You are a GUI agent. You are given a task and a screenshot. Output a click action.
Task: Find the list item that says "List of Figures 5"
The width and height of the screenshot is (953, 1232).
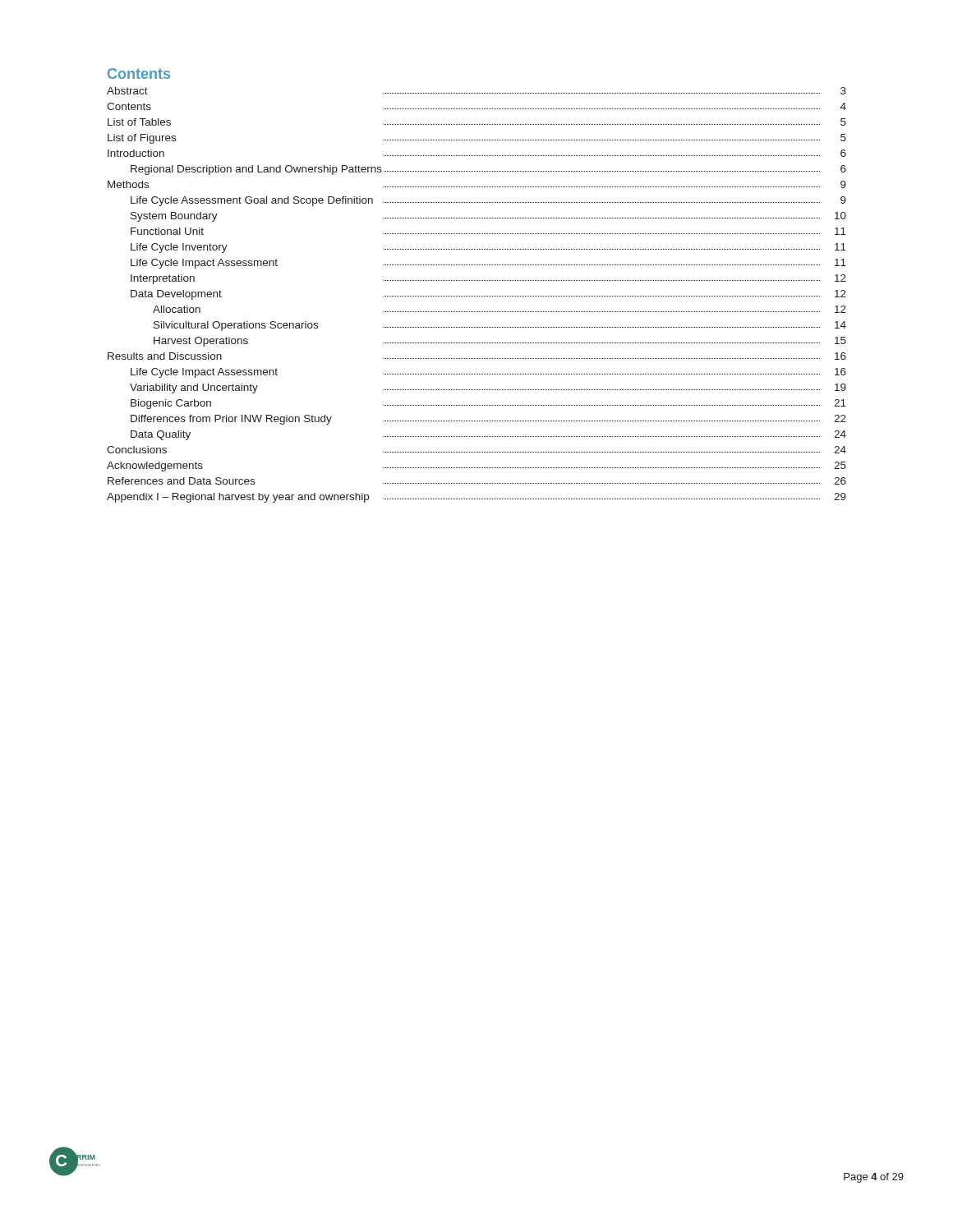tap(476, 138)
